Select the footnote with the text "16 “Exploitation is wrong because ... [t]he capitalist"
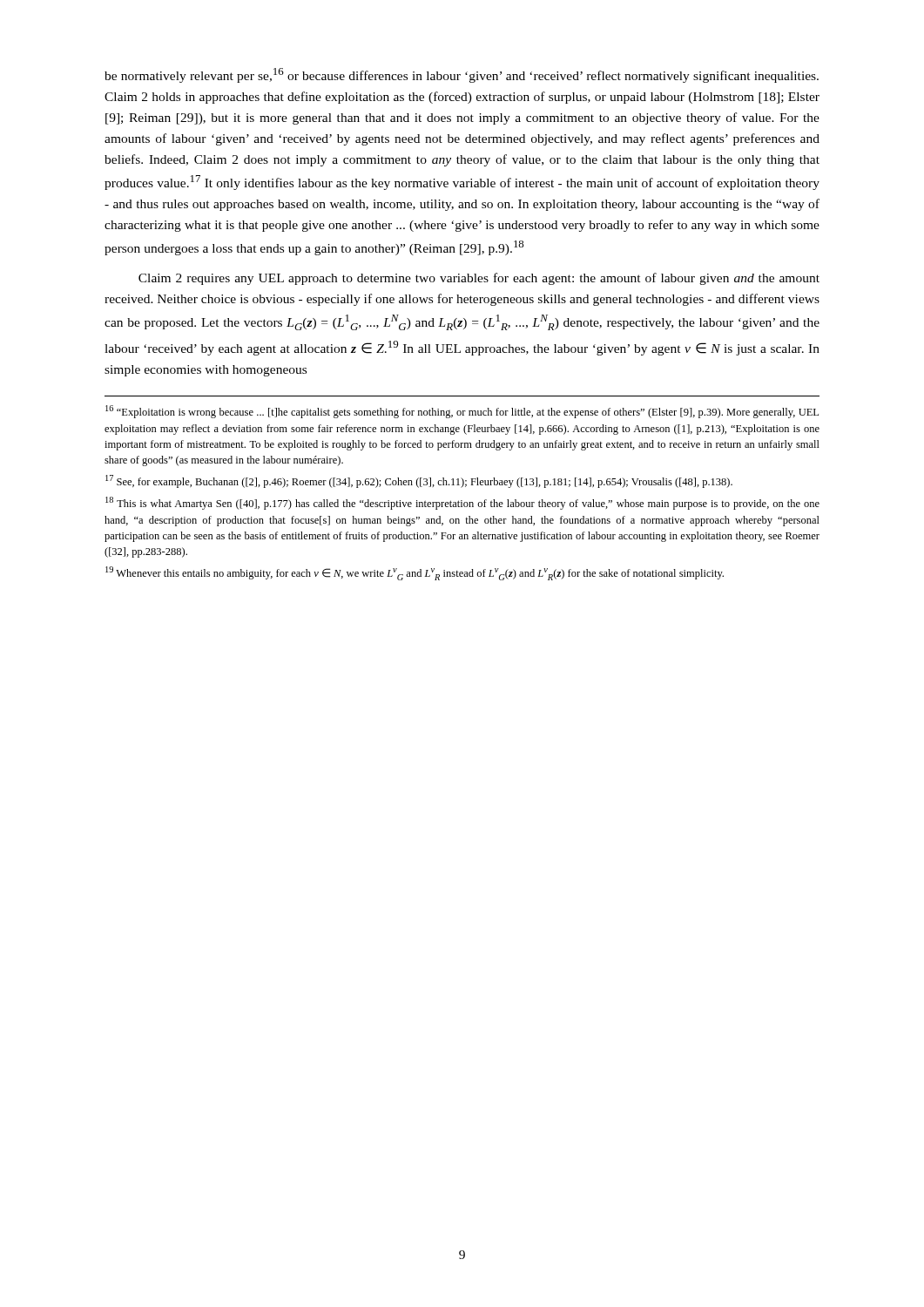Viewport: 924px width, 1307px height. [462, 435]
